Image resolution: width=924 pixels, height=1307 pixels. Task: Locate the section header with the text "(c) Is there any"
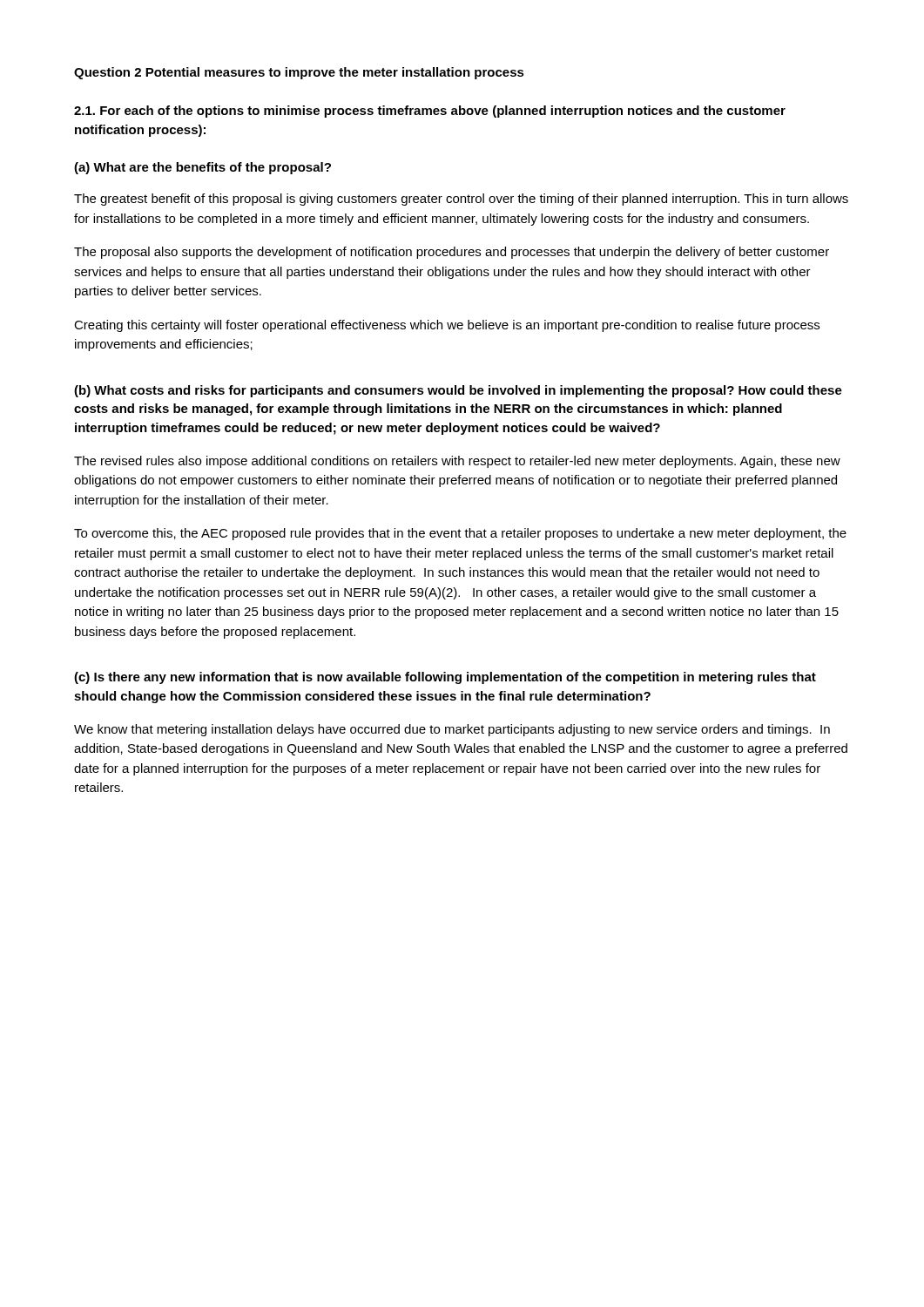coord(445,686)
